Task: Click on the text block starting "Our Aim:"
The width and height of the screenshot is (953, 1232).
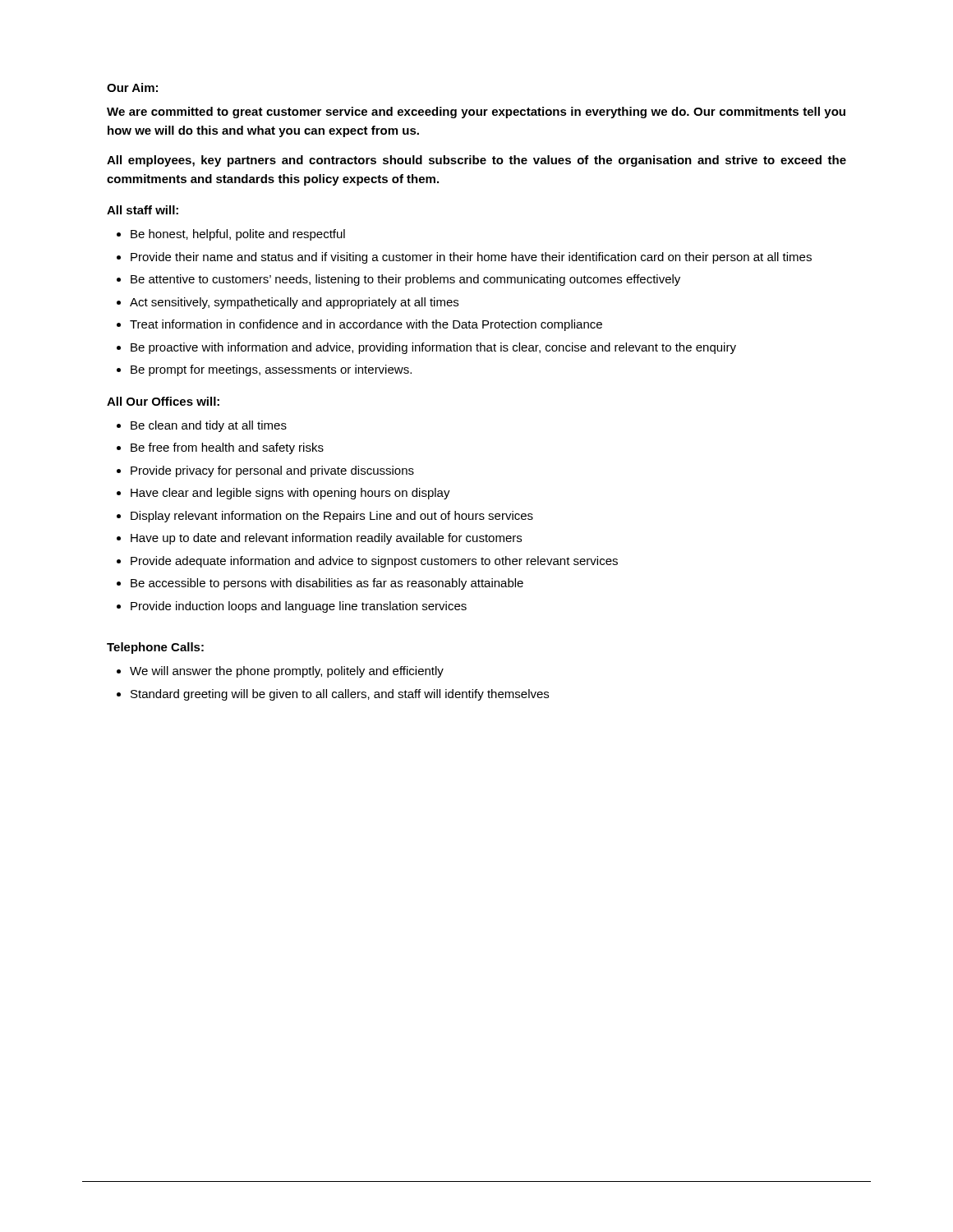Action: pos(133,87)
